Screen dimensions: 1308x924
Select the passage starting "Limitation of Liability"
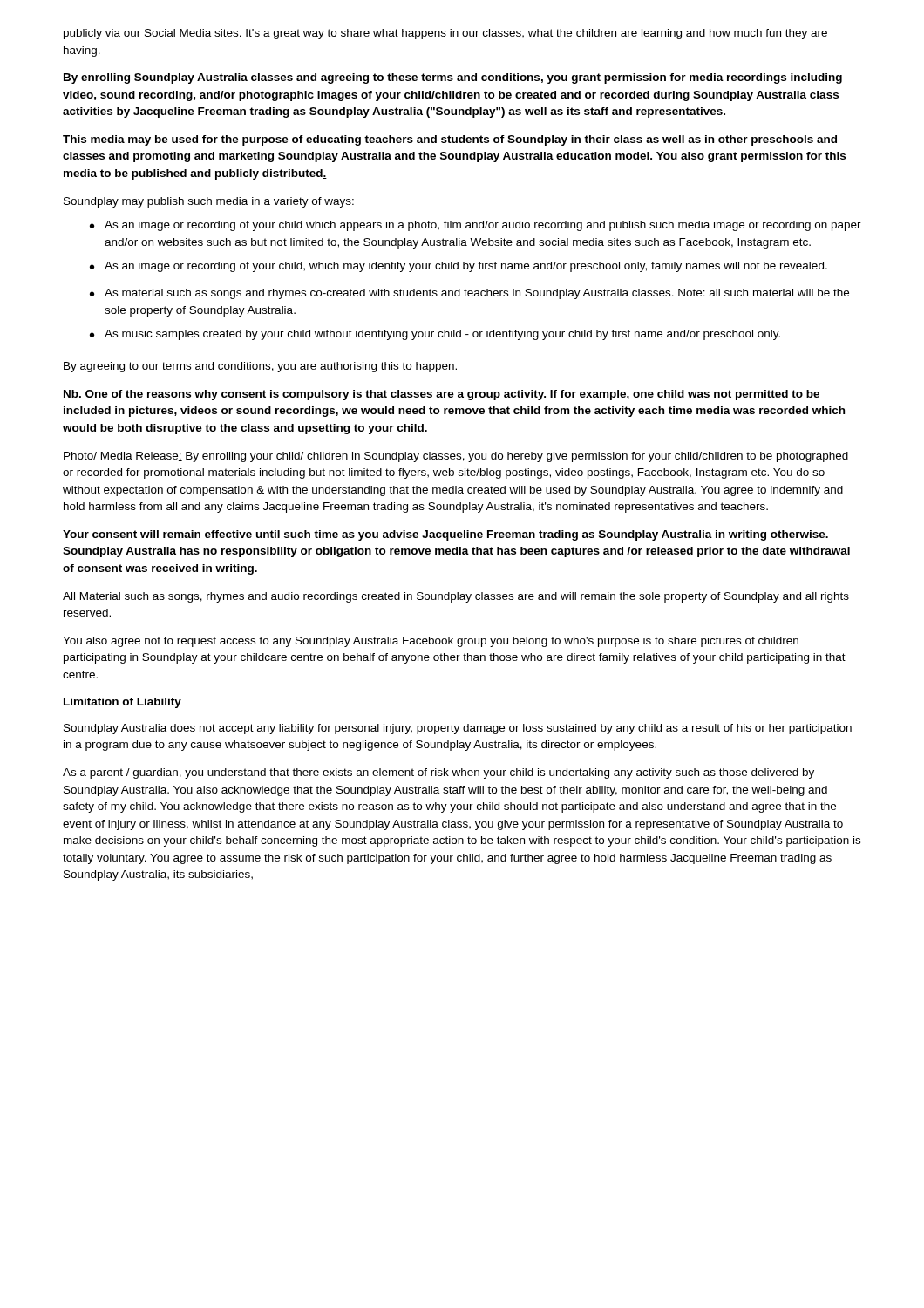[x=122, y=702]
